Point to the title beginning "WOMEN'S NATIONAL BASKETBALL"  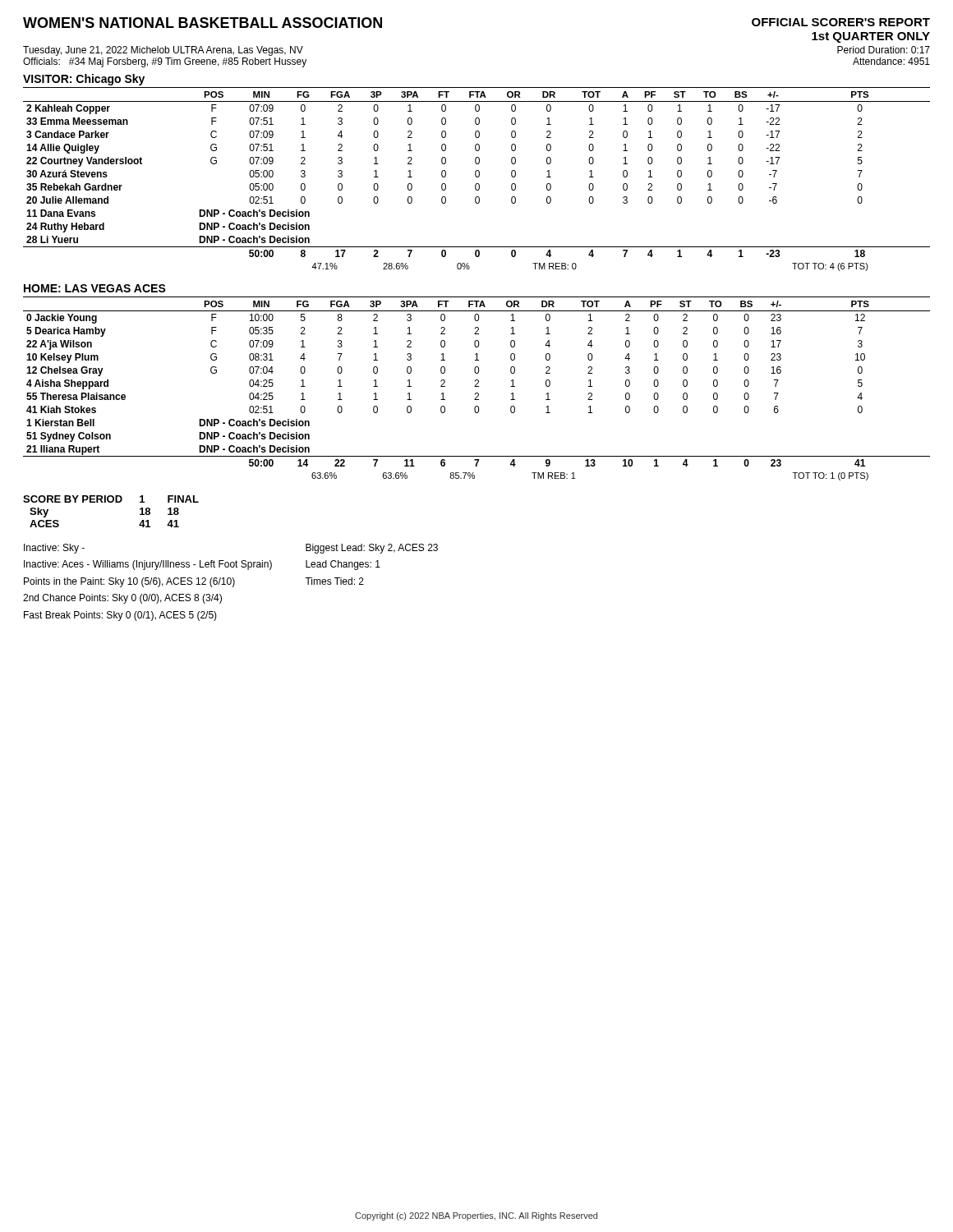(x=203, y=23)
